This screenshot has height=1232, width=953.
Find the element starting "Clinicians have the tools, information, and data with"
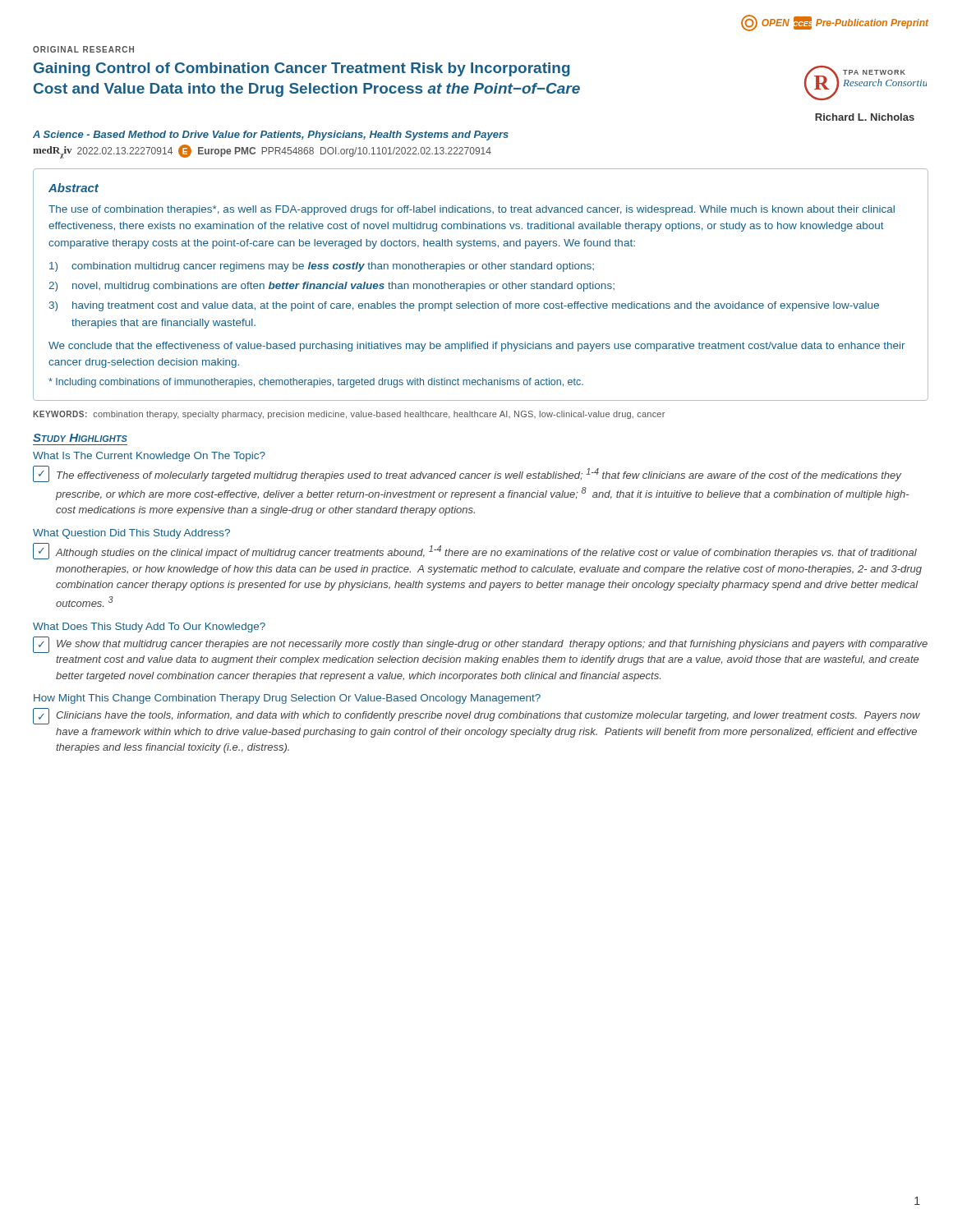[x=488, y=731]
